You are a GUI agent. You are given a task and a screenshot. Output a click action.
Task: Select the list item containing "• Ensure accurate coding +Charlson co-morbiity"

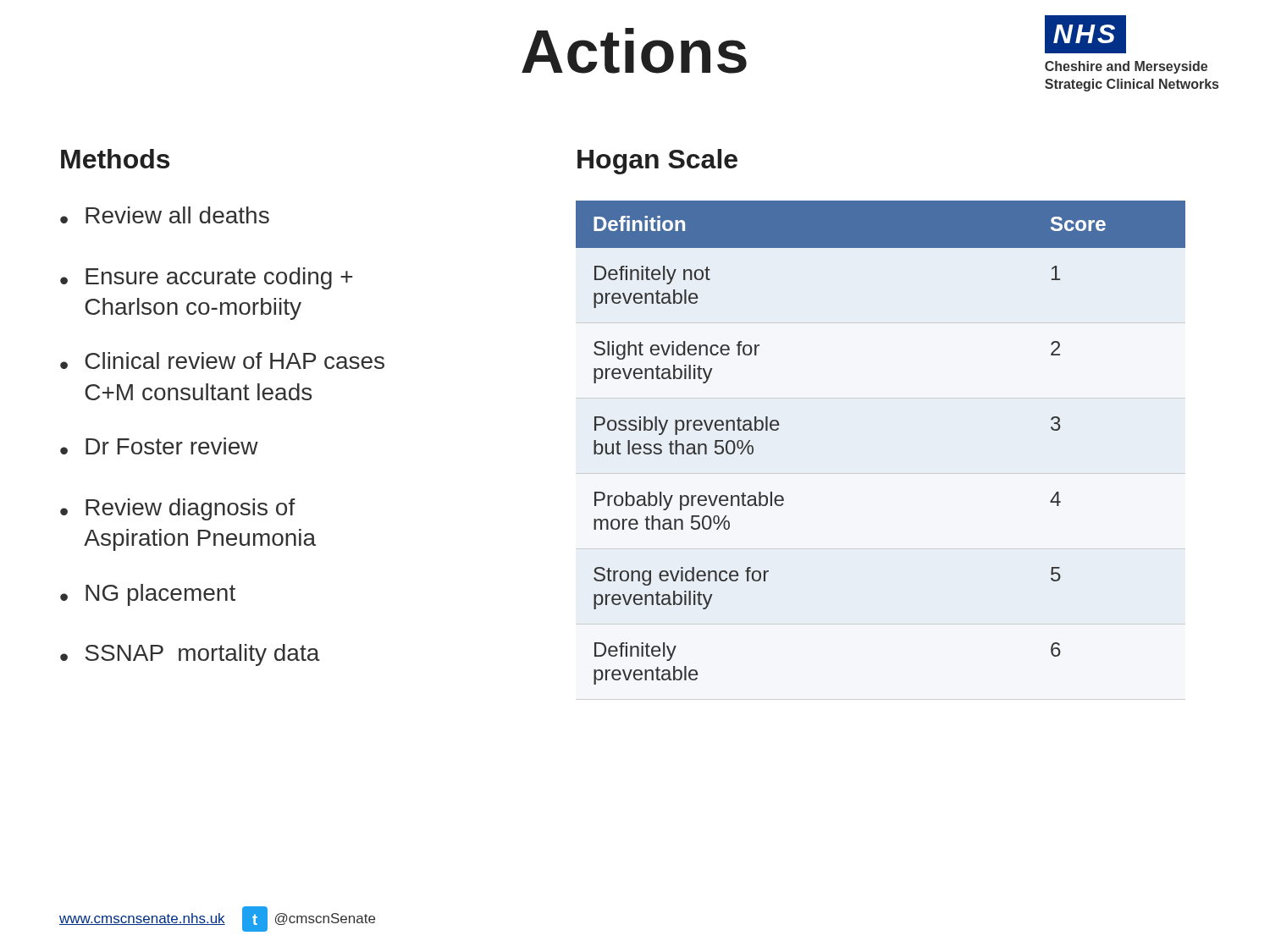206,292
